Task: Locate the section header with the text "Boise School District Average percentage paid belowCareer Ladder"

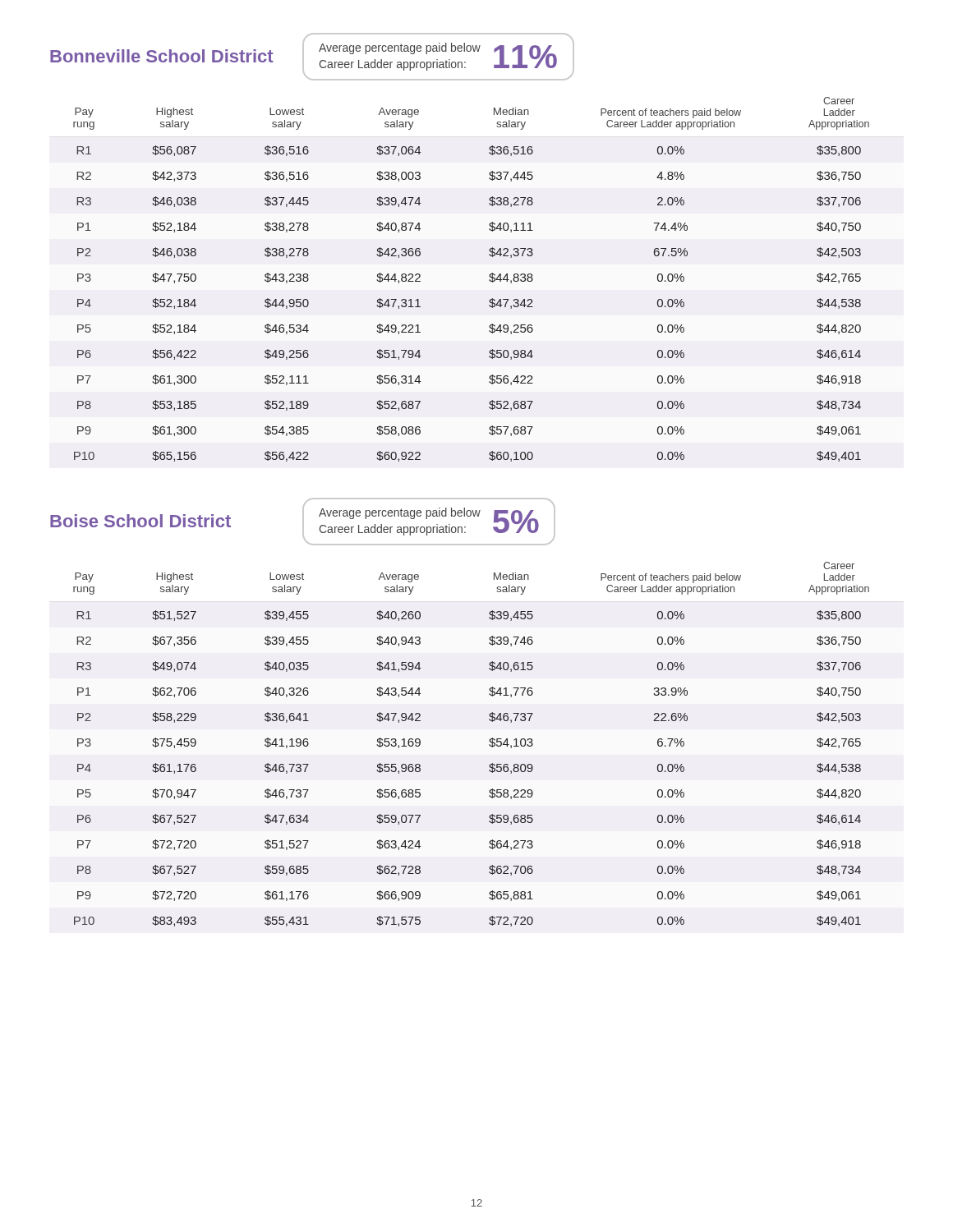Action: pyautogui.click(x=303, y=522)
